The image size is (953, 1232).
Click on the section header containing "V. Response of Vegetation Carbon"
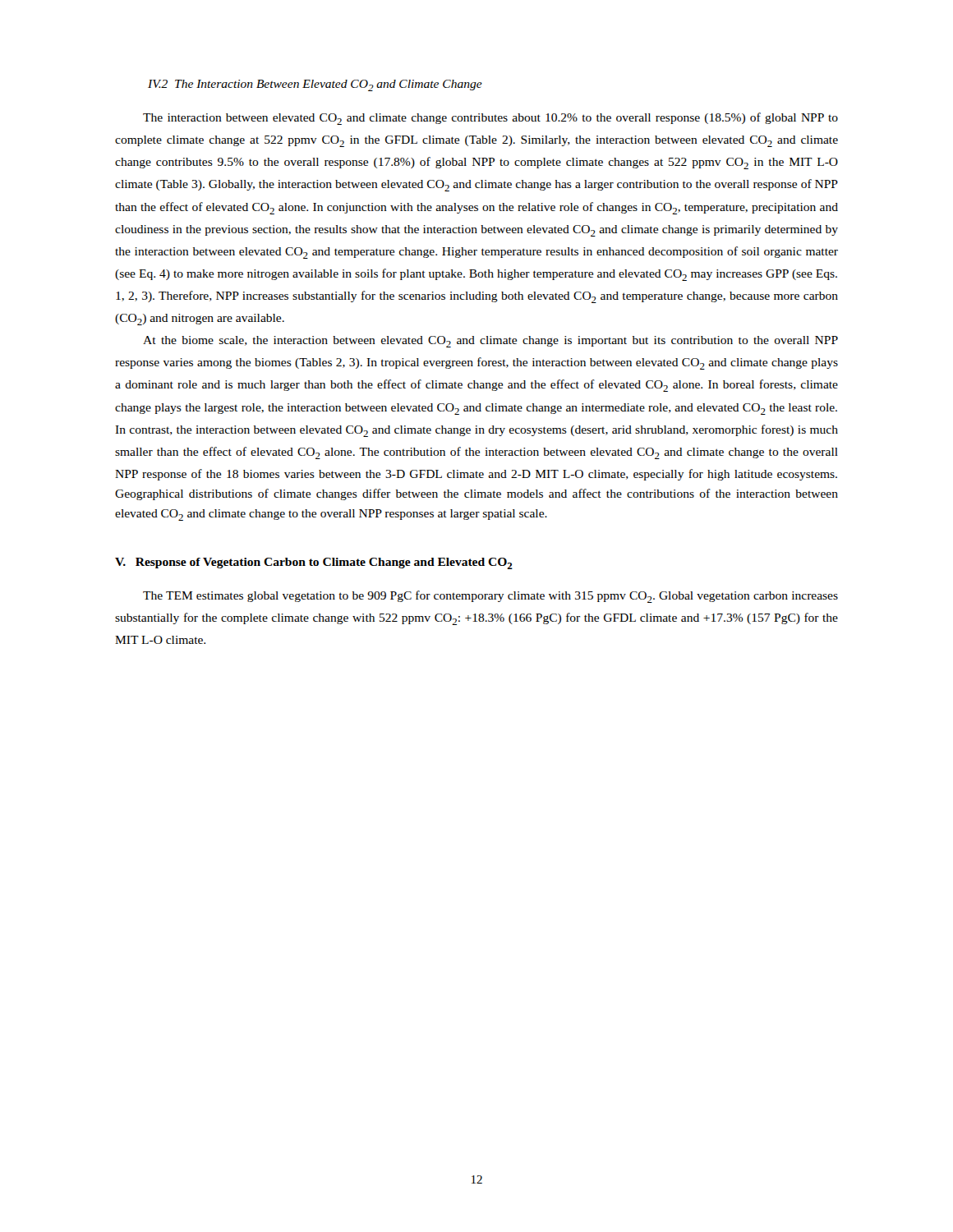pos(314,563)
